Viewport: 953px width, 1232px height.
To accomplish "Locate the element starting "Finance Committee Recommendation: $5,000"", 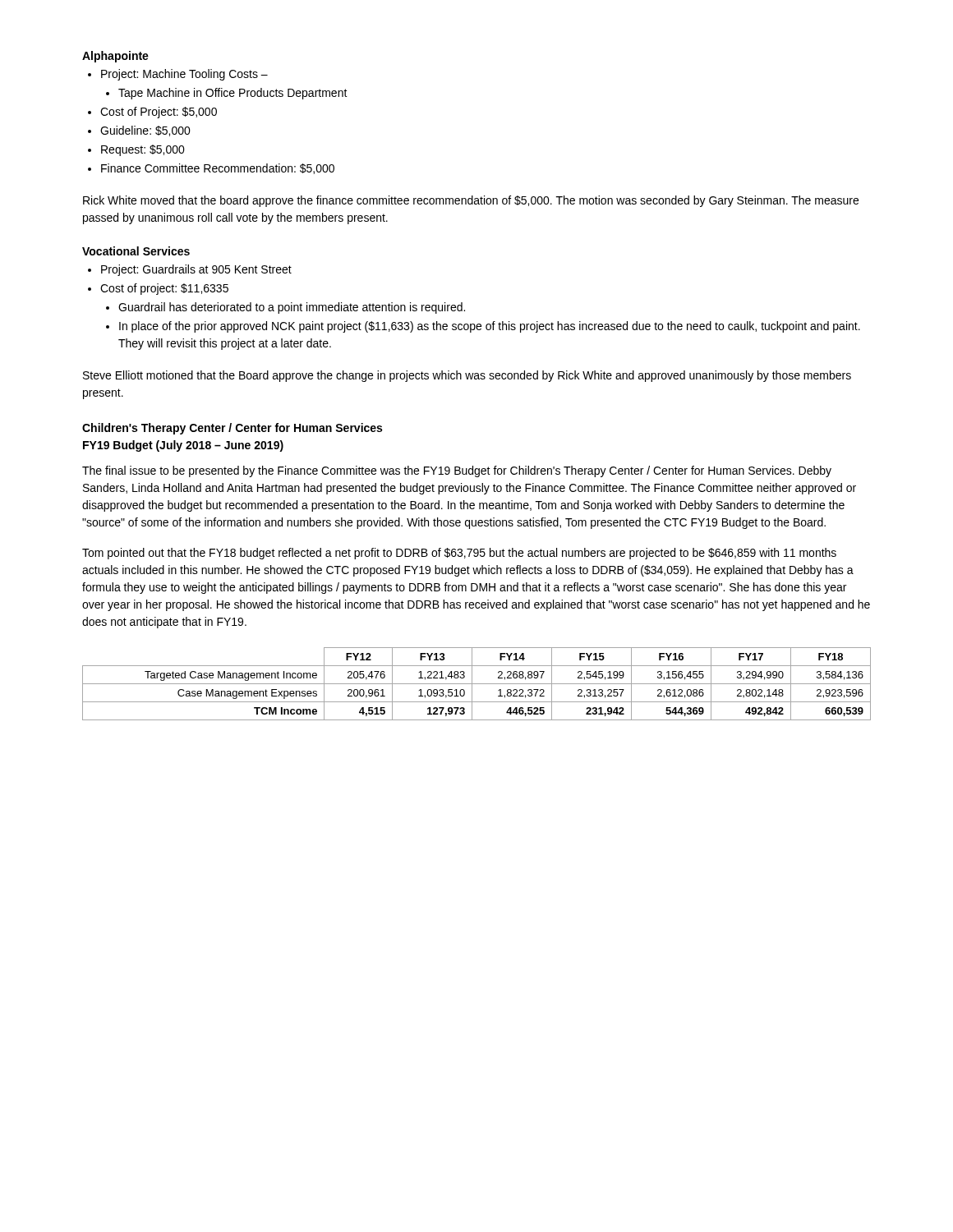I will point(218,168).
